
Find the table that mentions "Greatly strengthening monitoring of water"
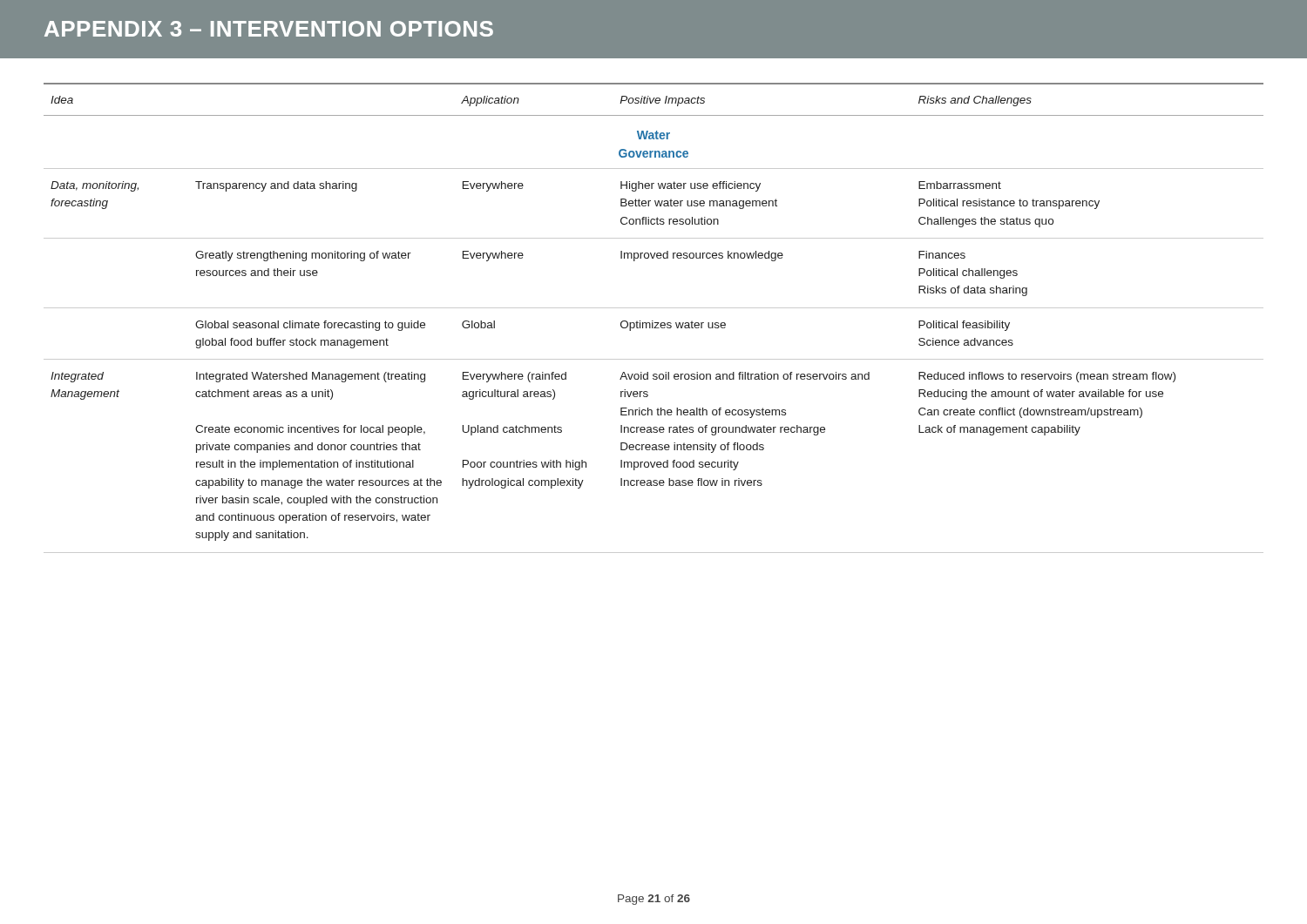pos(654,314)
